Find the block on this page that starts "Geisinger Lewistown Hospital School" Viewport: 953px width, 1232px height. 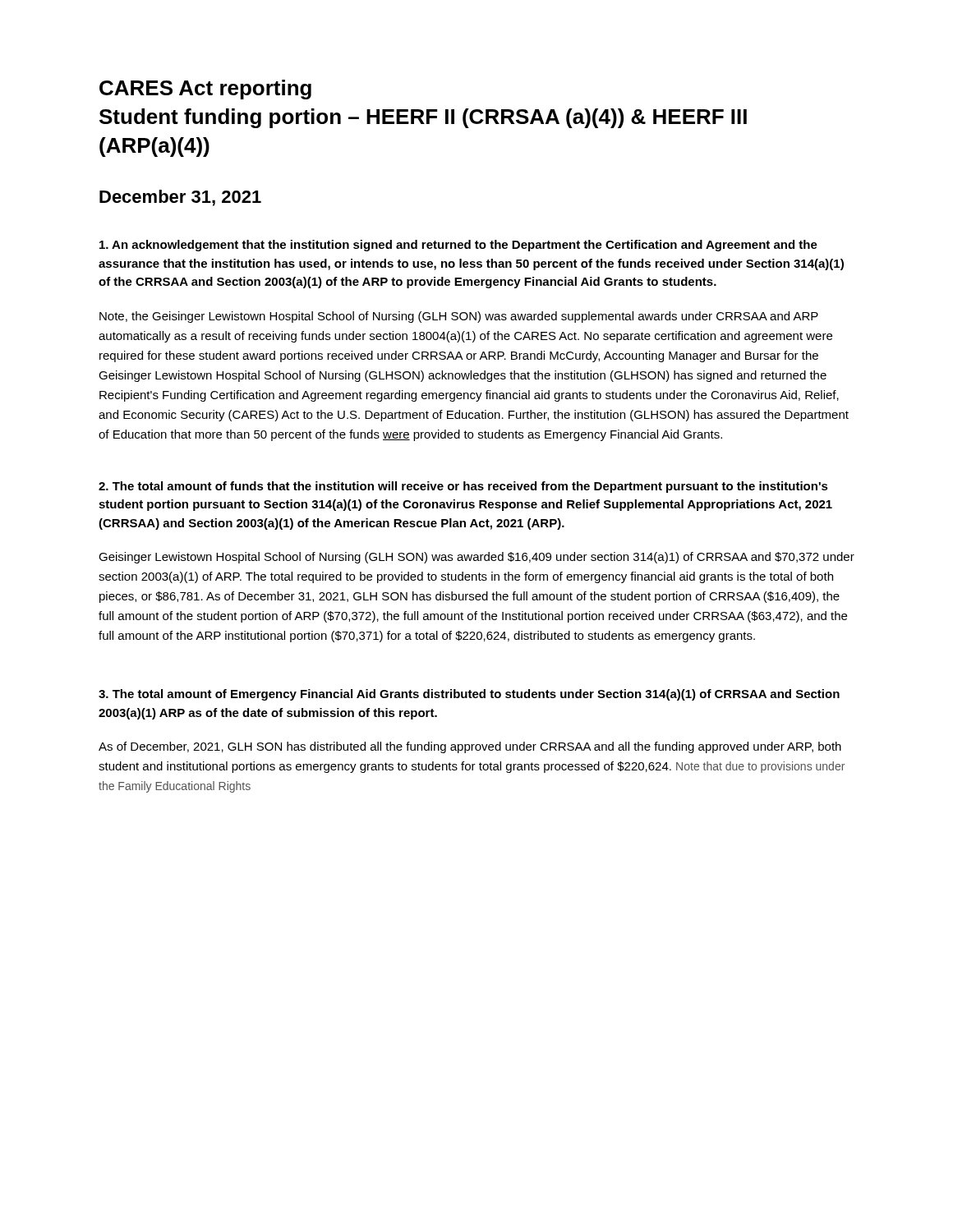476,597
